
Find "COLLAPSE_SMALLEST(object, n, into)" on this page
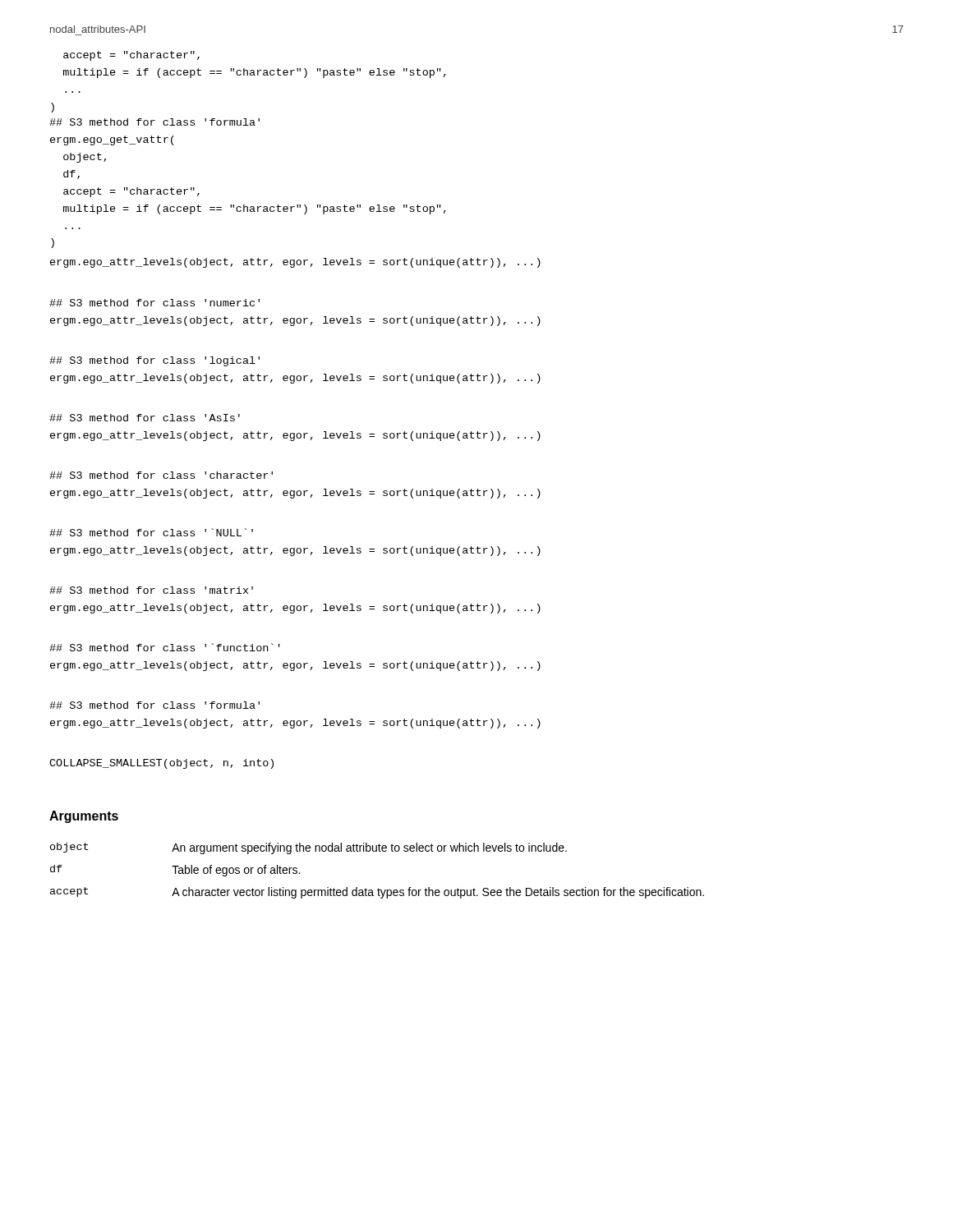(162, 763)
